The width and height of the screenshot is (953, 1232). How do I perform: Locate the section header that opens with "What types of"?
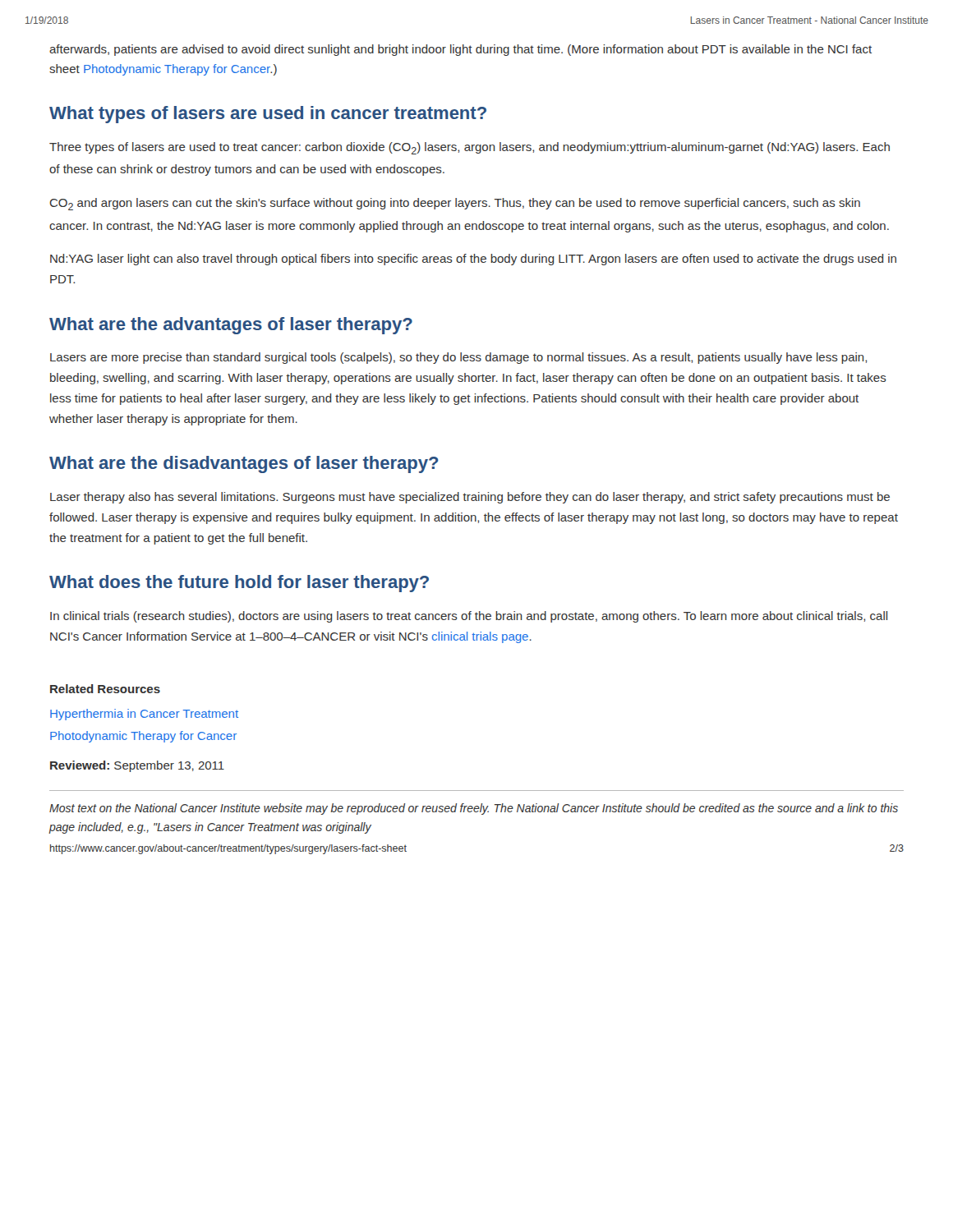(x=476, y=114)
